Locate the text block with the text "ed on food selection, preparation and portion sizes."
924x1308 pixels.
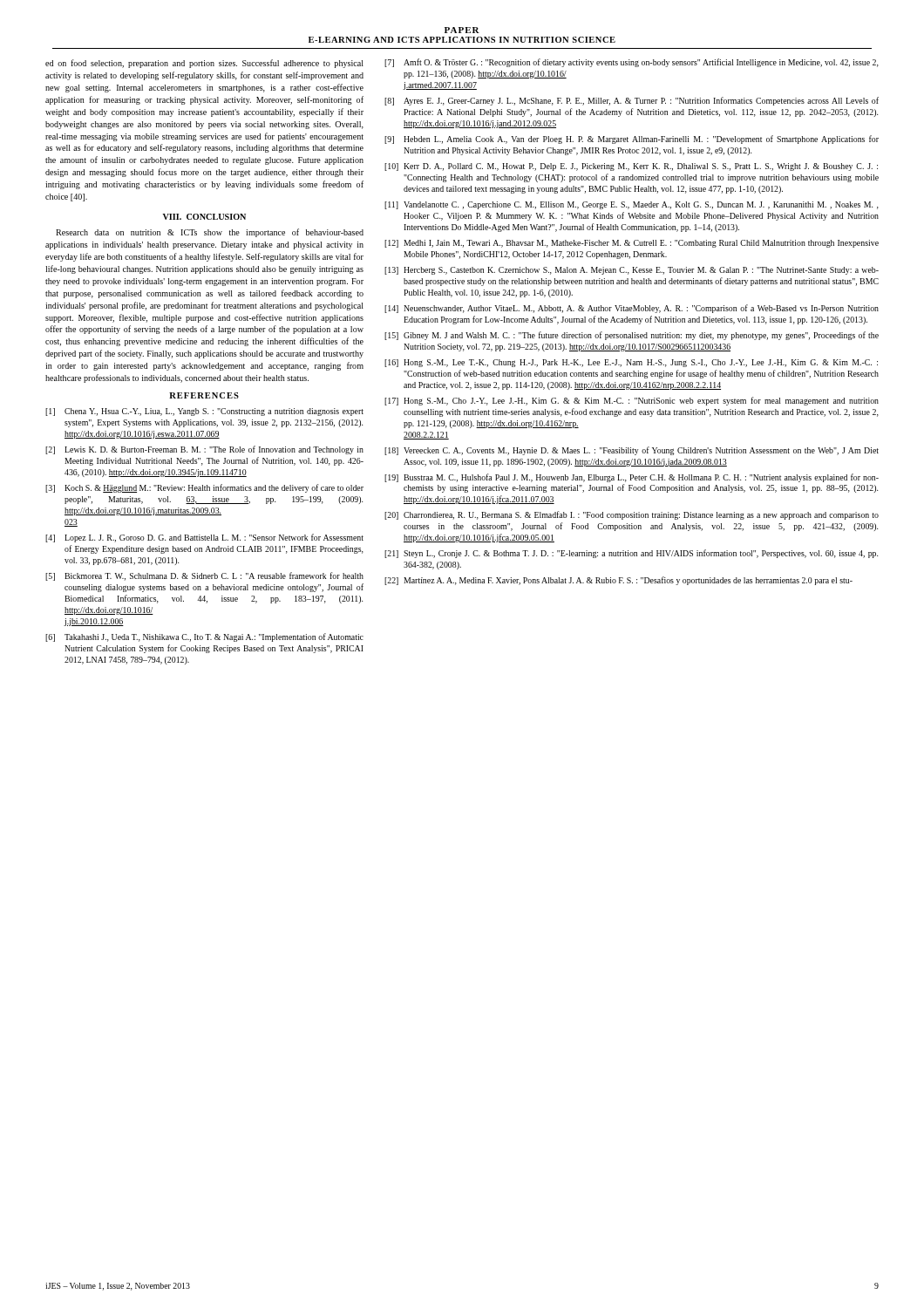pyautogui.click(x=204, y=130)
